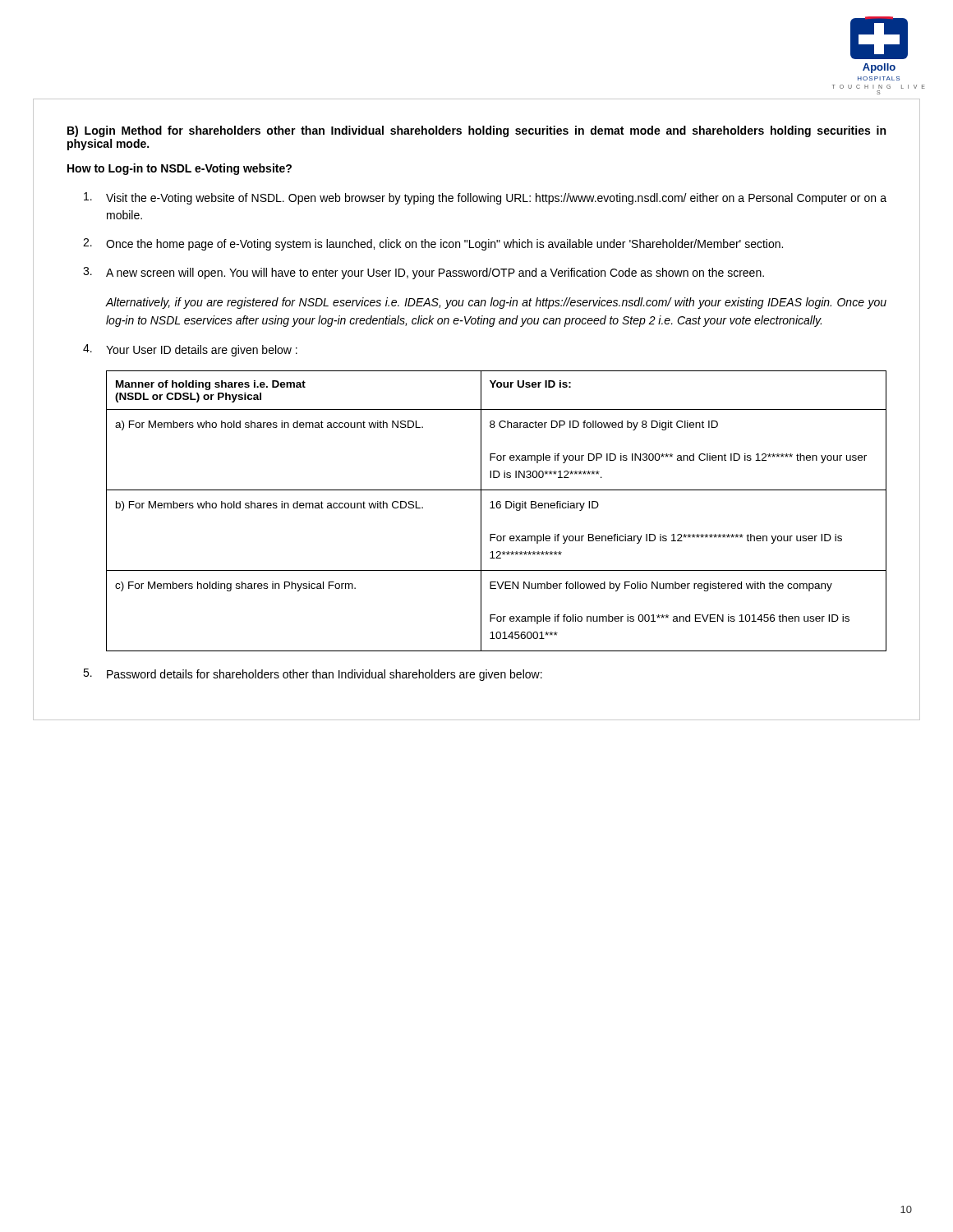Click on the list item with the text "4. Your User"
The width and height of the screenshot is (953, 1232).
point(191,350)
